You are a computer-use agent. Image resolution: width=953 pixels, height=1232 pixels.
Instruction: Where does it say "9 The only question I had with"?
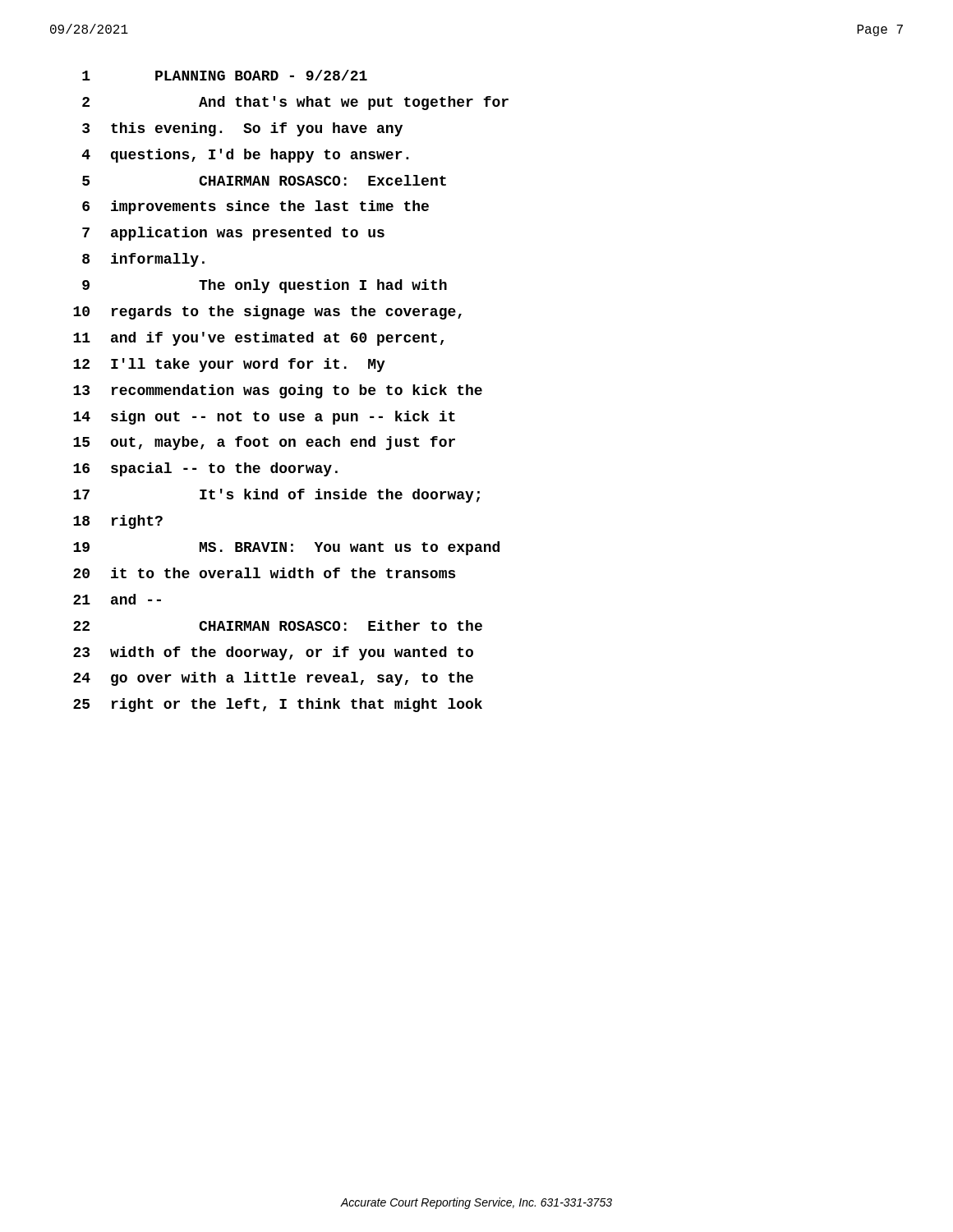[x=248, y=287]
